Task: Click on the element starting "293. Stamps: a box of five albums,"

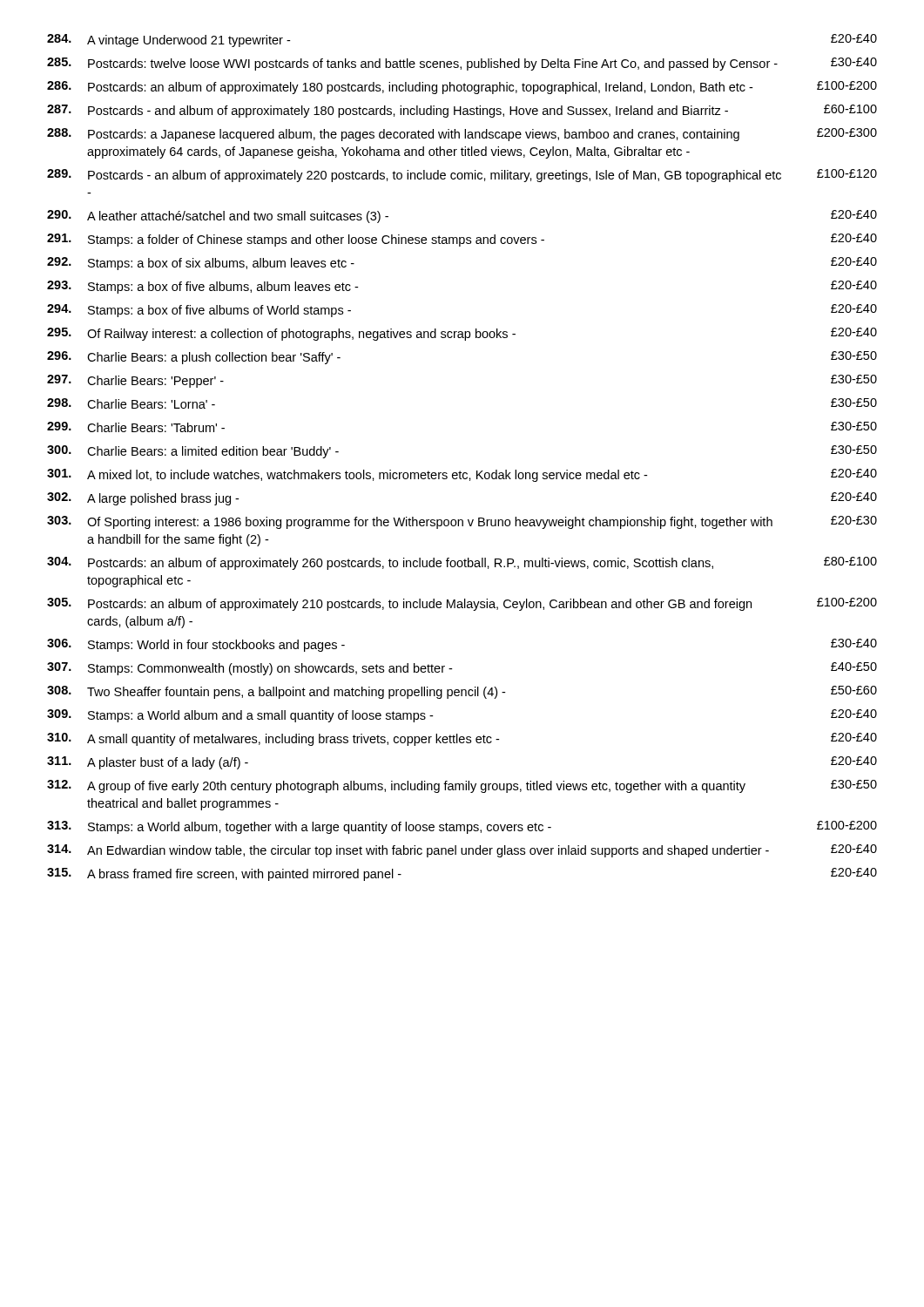Action: click(x=221, y=286)
